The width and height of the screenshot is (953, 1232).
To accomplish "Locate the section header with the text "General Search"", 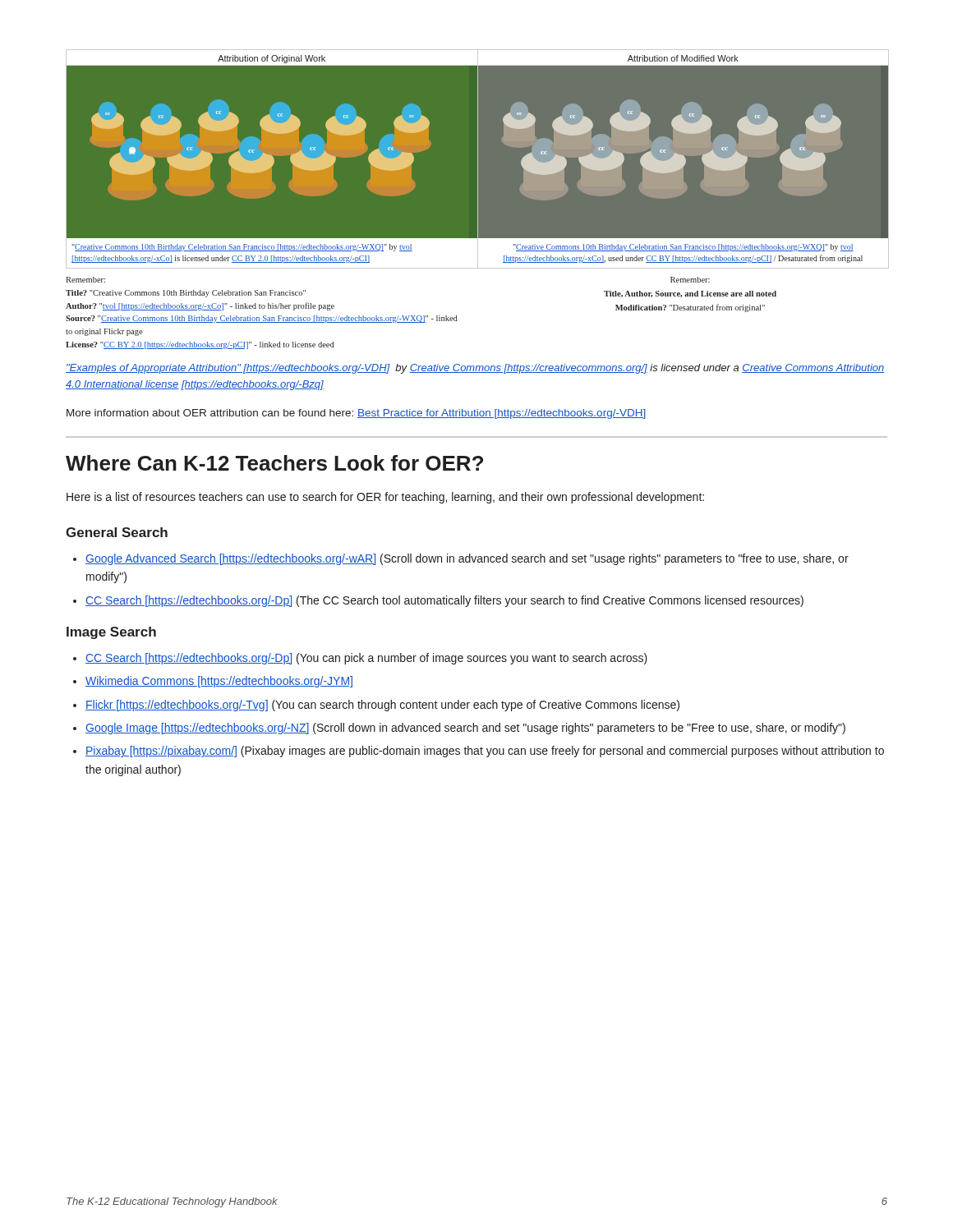I will 117,532.
